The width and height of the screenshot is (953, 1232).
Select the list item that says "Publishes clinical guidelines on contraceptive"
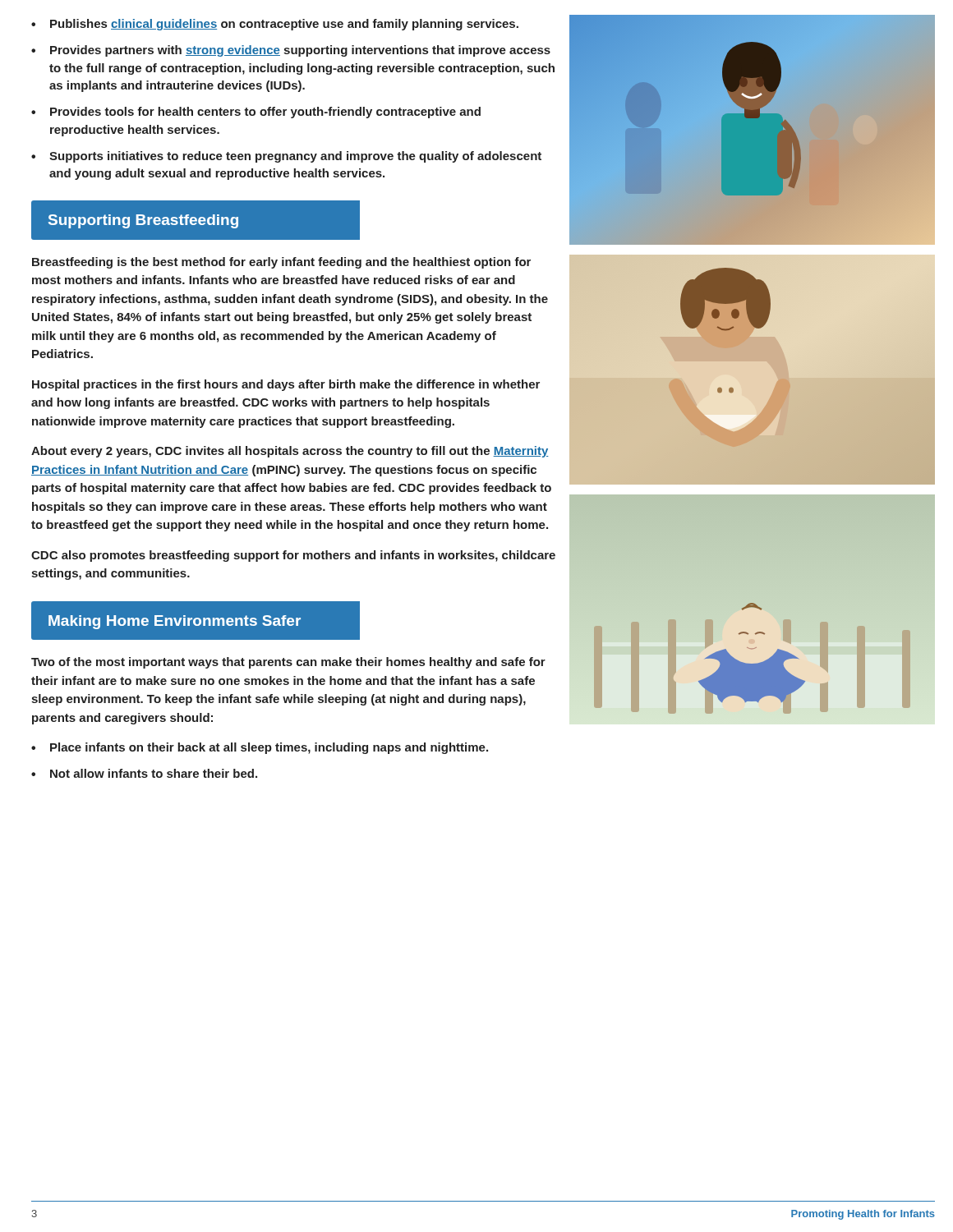[294, 24]
